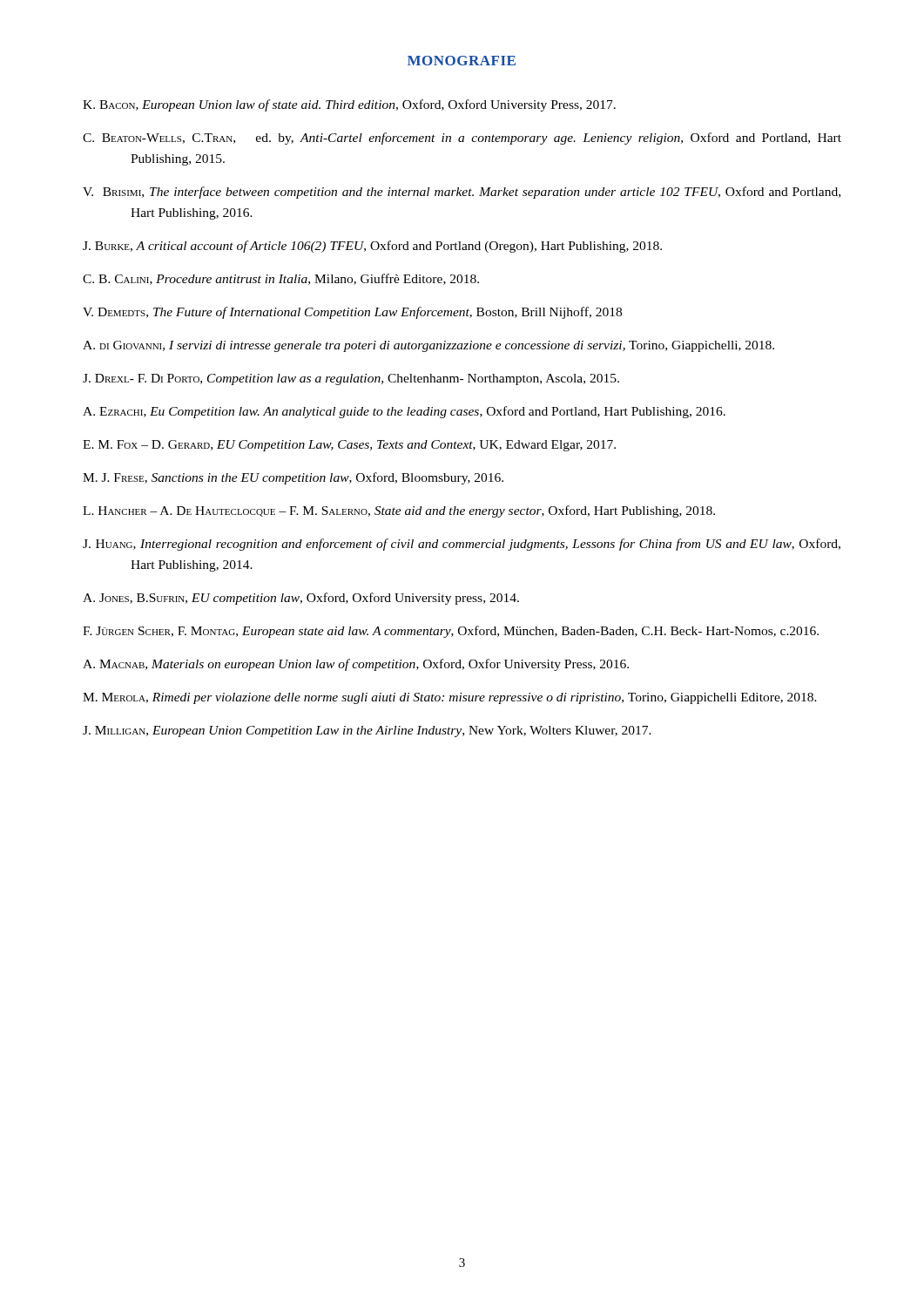Click on the list item that says "M. J. Frese, Sanctions"
The height and width of the screenshot is (1307, 924).
pyautogui.click(x=293, y=477)
